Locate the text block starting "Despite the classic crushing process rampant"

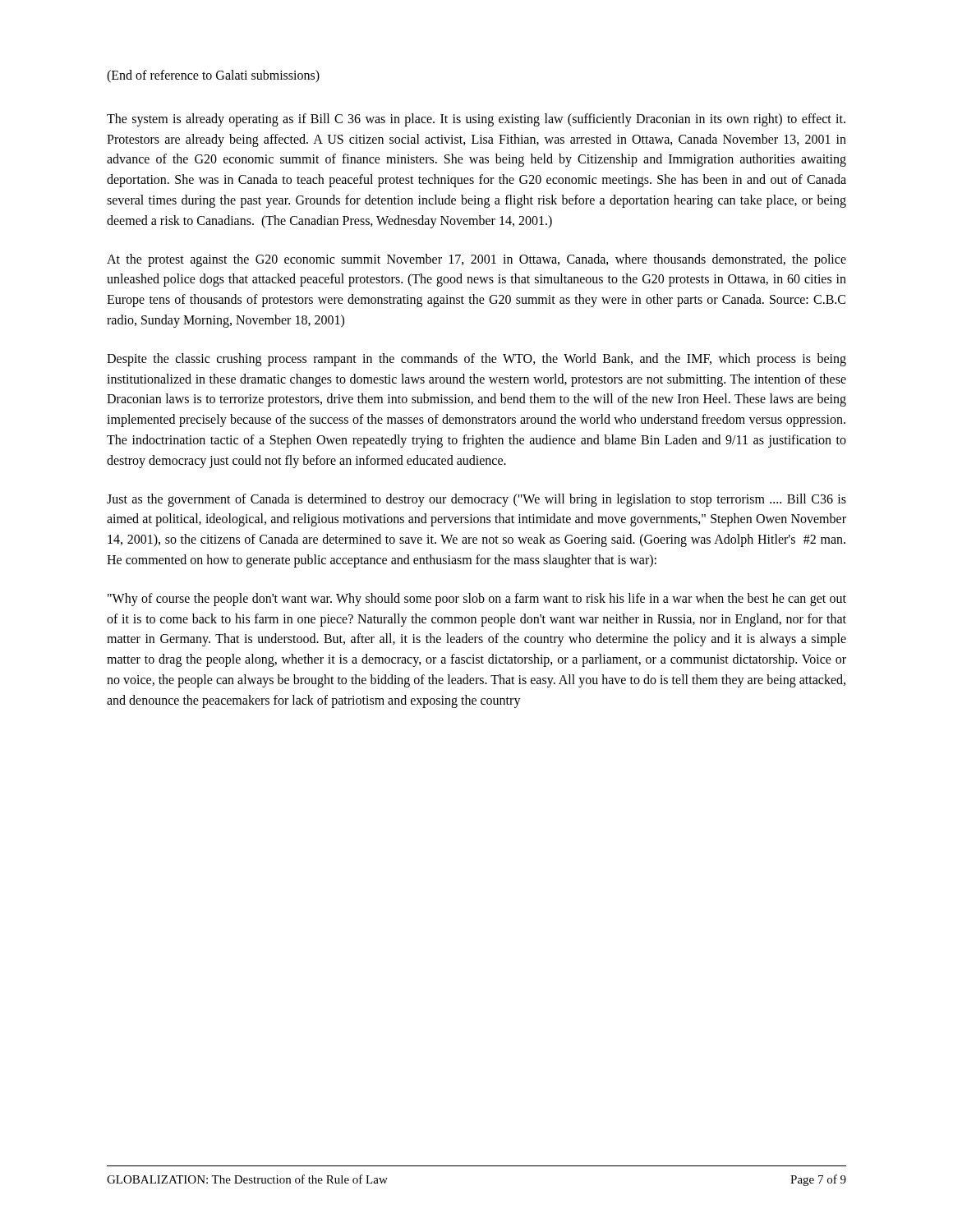(x=476, y=409)
